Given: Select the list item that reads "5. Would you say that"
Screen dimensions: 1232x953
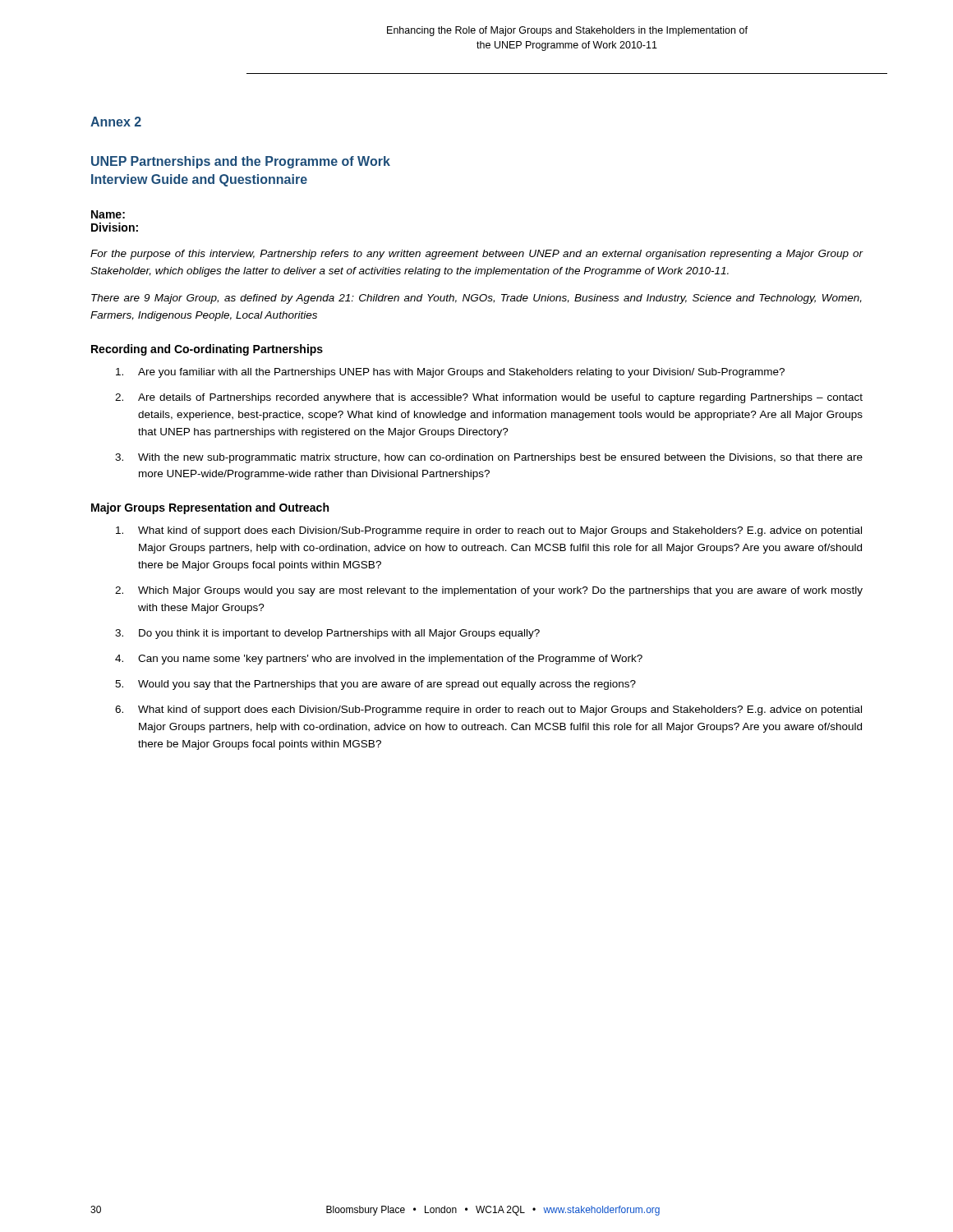Looking at the screenshot, I should tap(489, 684).
